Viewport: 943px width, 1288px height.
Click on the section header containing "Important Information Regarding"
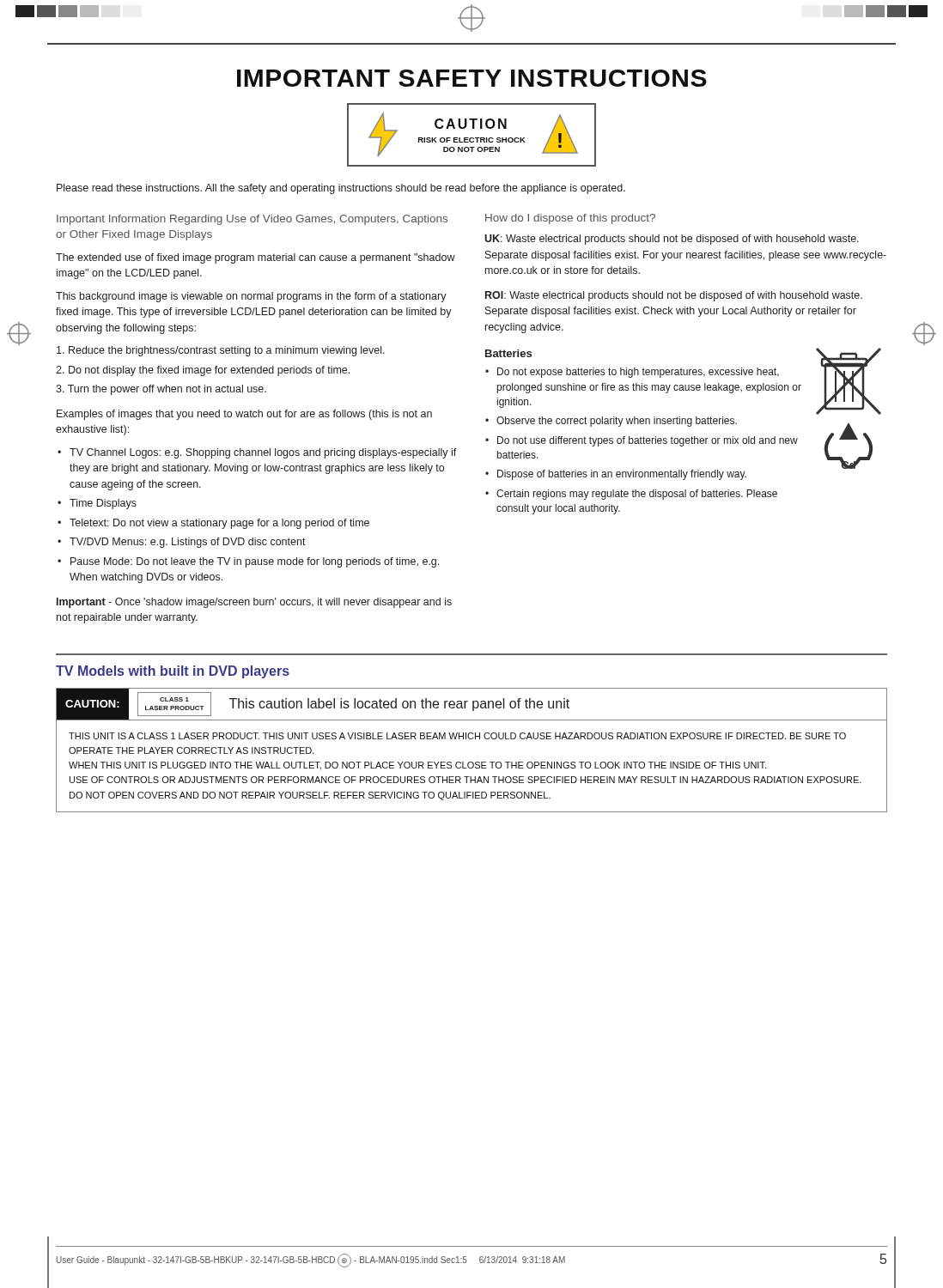point(252,226)
